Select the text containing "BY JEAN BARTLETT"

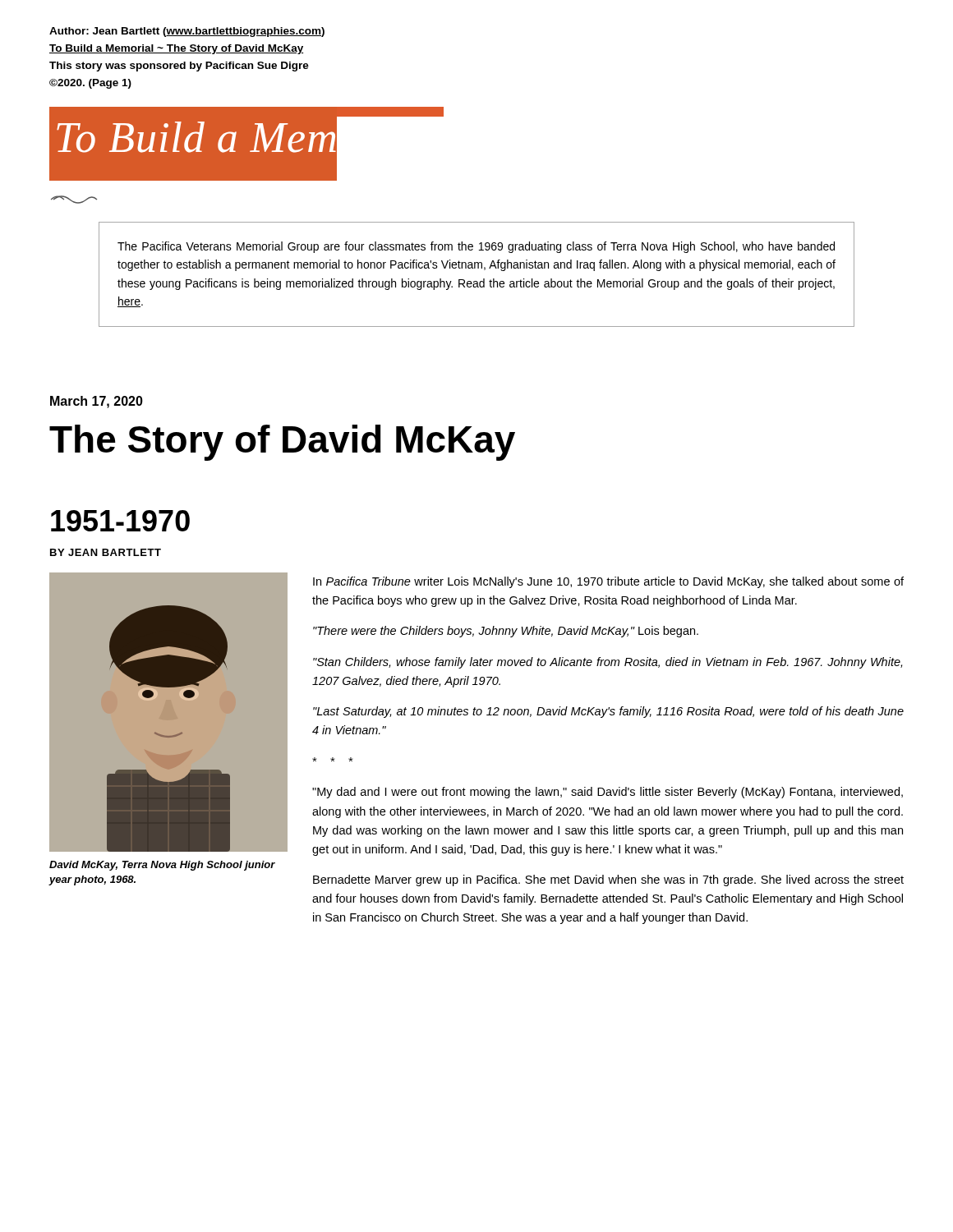coord(105,552)
